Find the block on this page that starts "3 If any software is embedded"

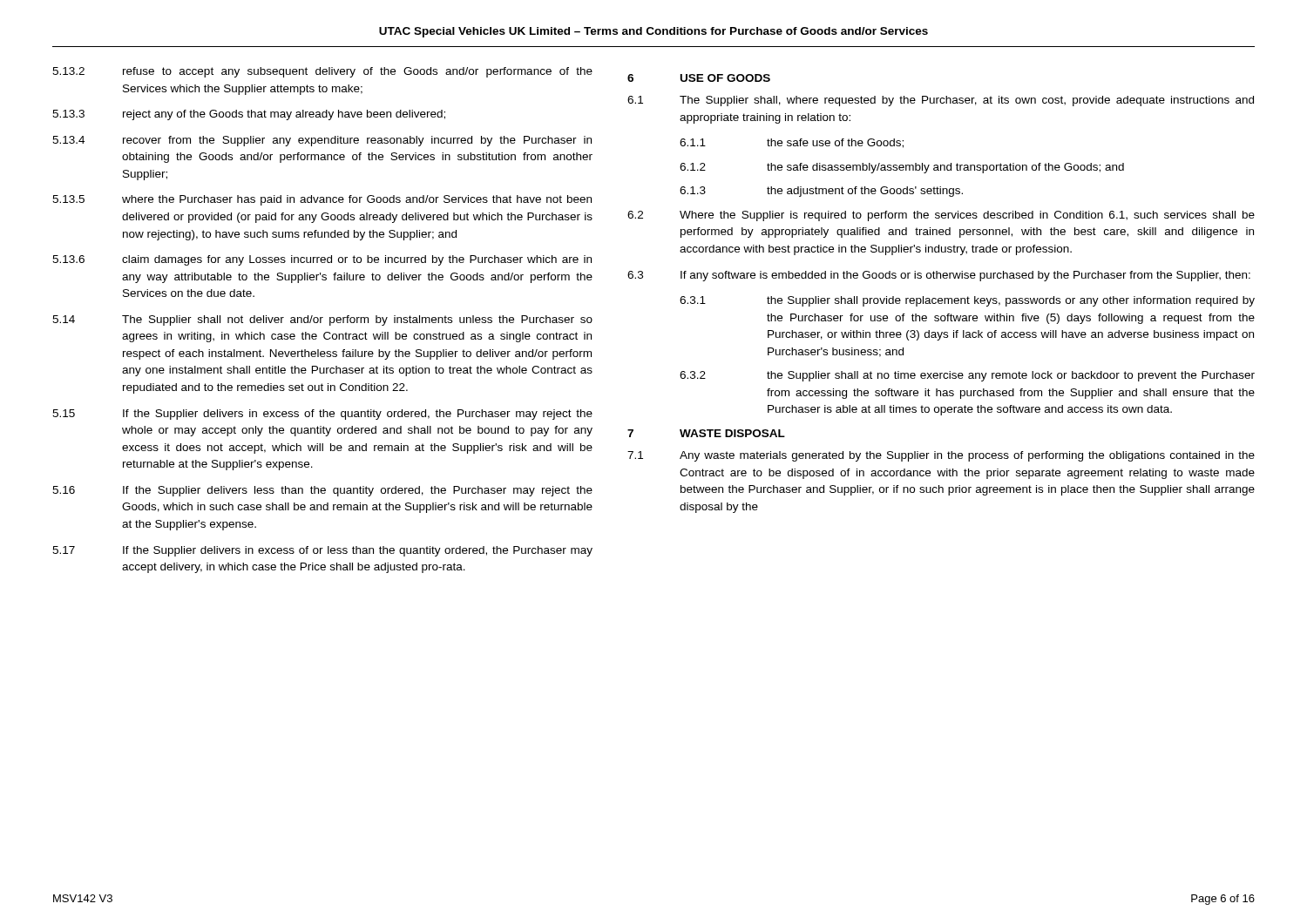941,275
